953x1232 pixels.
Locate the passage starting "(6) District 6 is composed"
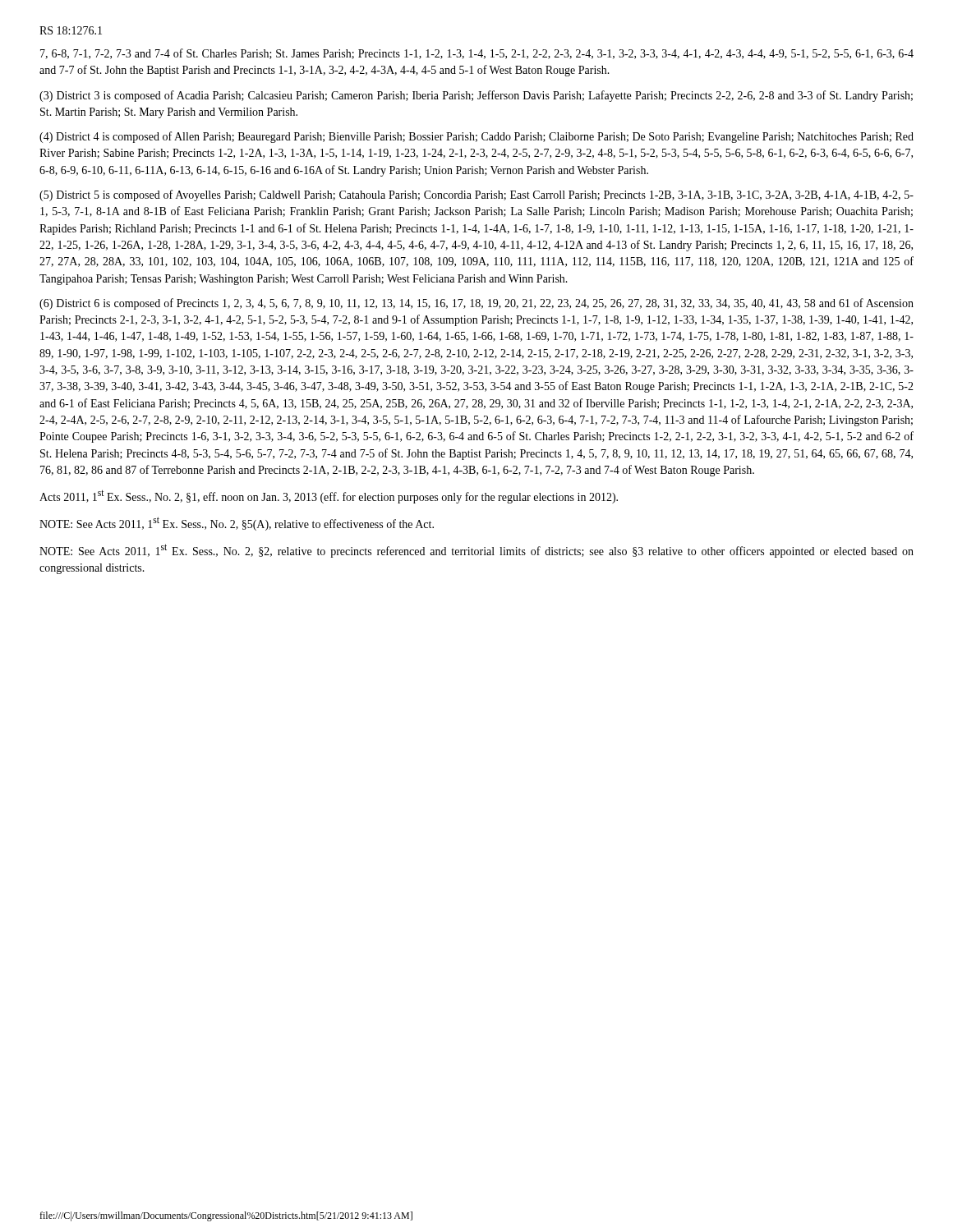[476, 387]
